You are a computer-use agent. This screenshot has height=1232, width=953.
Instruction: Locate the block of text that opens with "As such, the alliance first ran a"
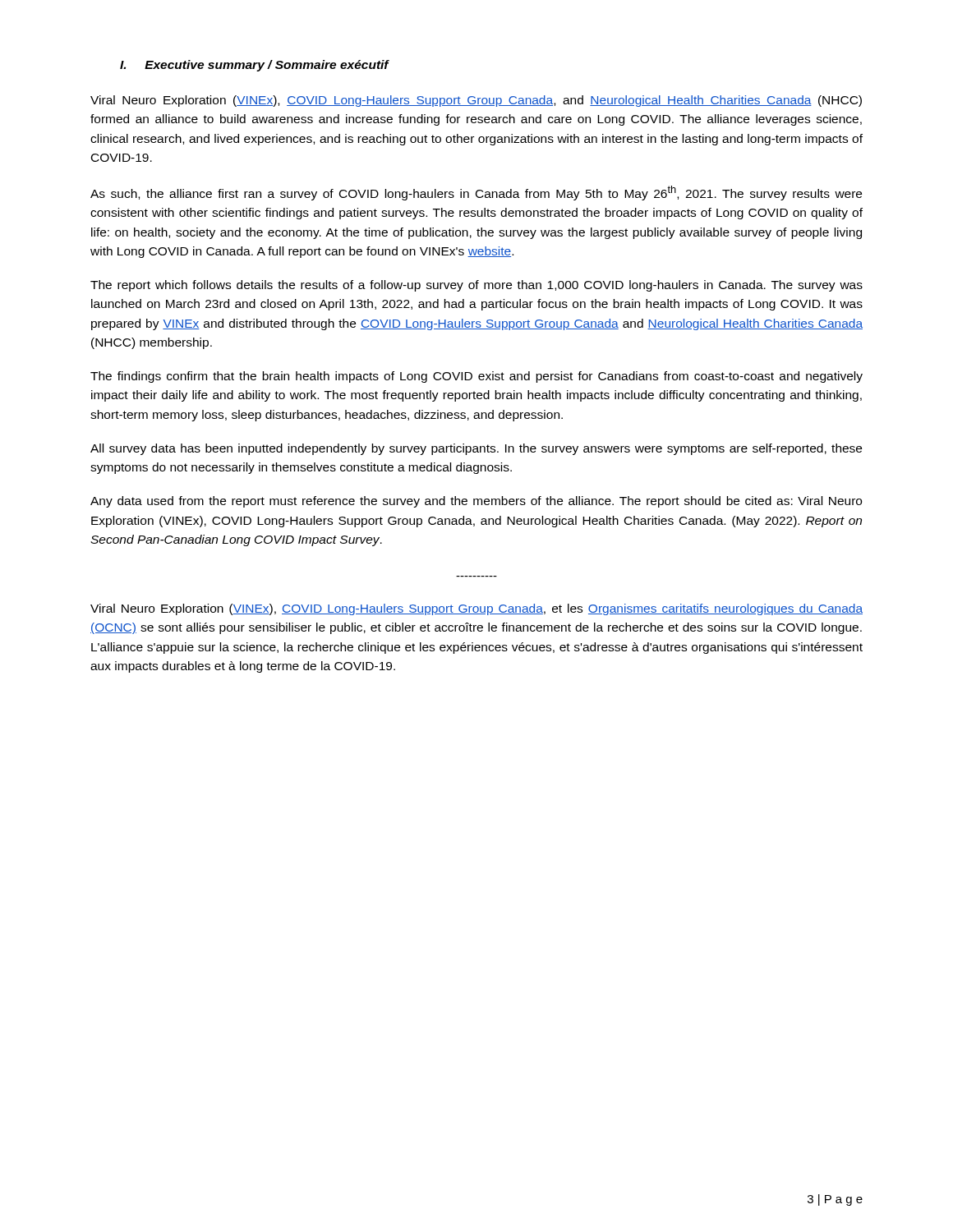point(476,221)
